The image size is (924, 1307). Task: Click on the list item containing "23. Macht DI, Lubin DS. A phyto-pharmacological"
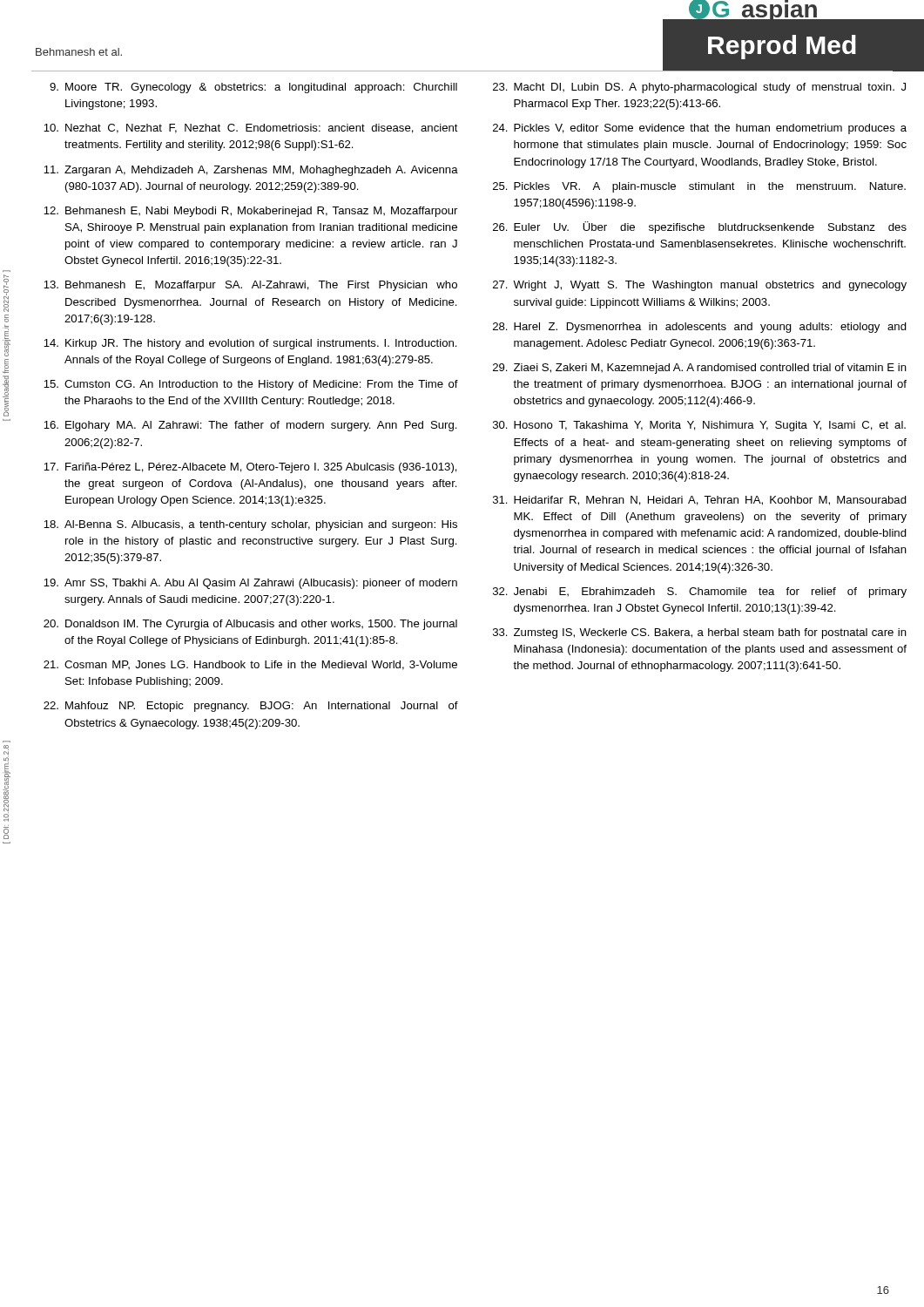pyautogui.click(x=695, y=95)
